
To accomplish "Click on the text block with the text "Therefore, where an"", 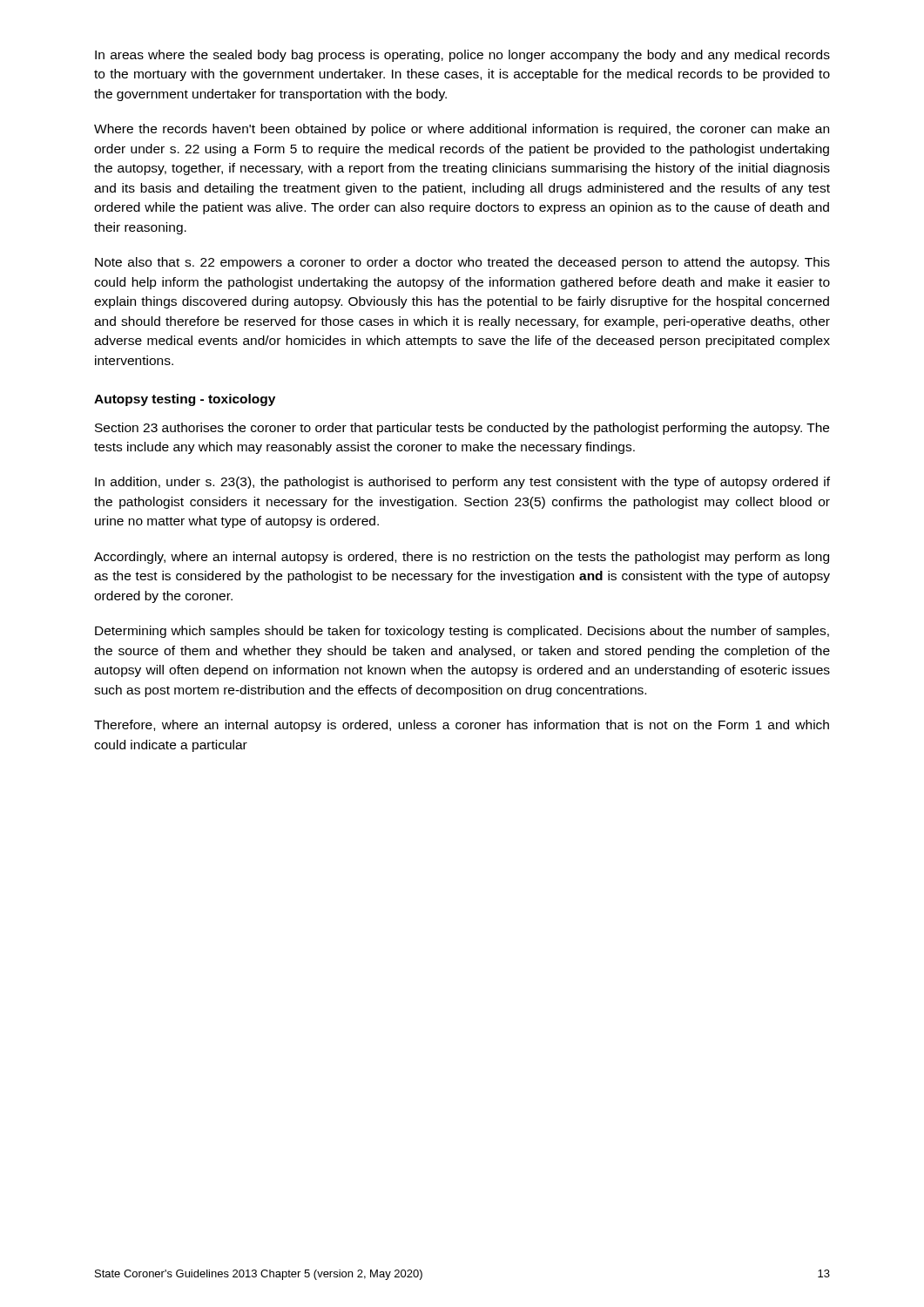I will point(462,734).
